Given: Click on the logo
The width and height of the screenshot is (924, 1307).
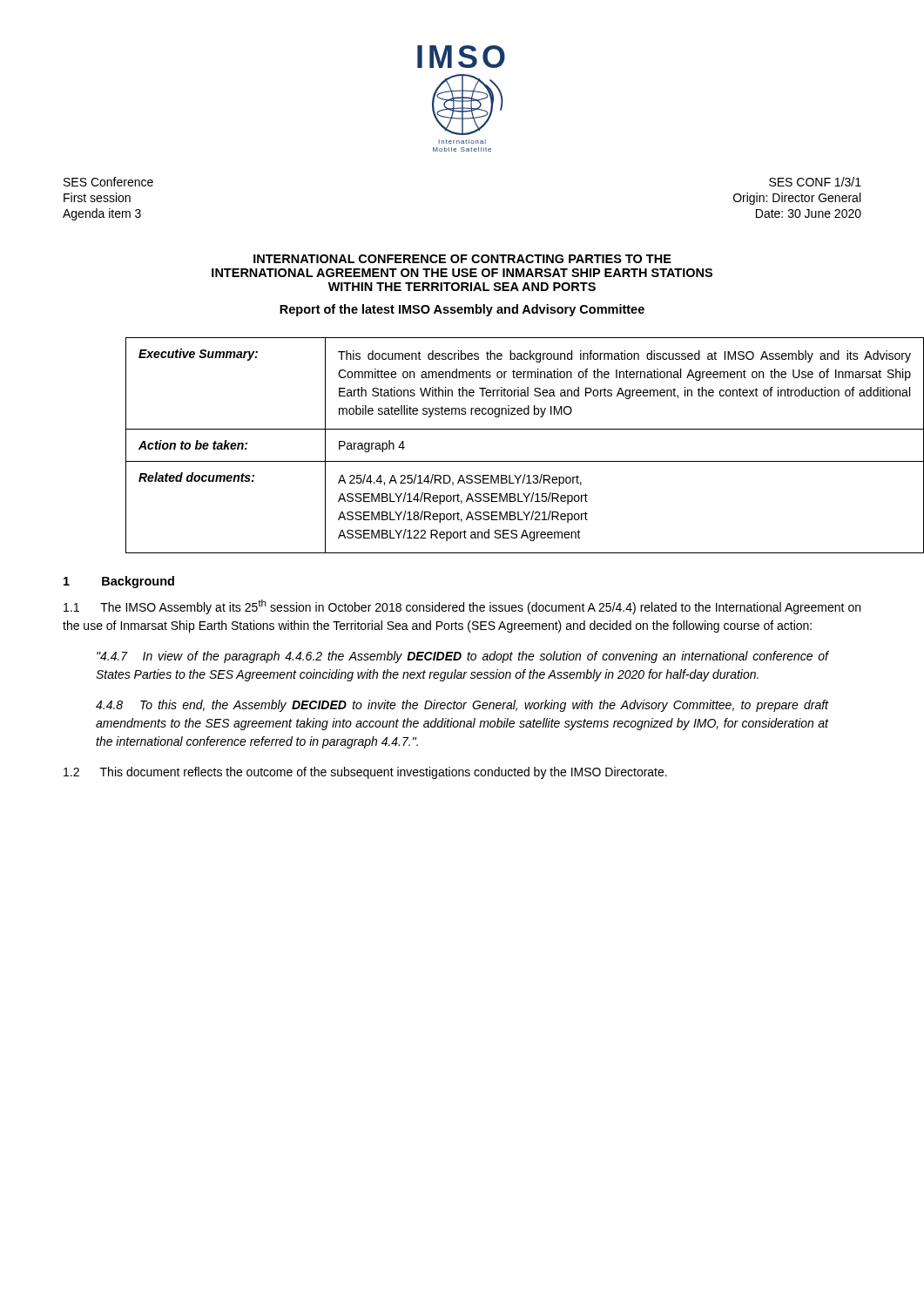Looking at the screenshot, I should coord(462,79).
